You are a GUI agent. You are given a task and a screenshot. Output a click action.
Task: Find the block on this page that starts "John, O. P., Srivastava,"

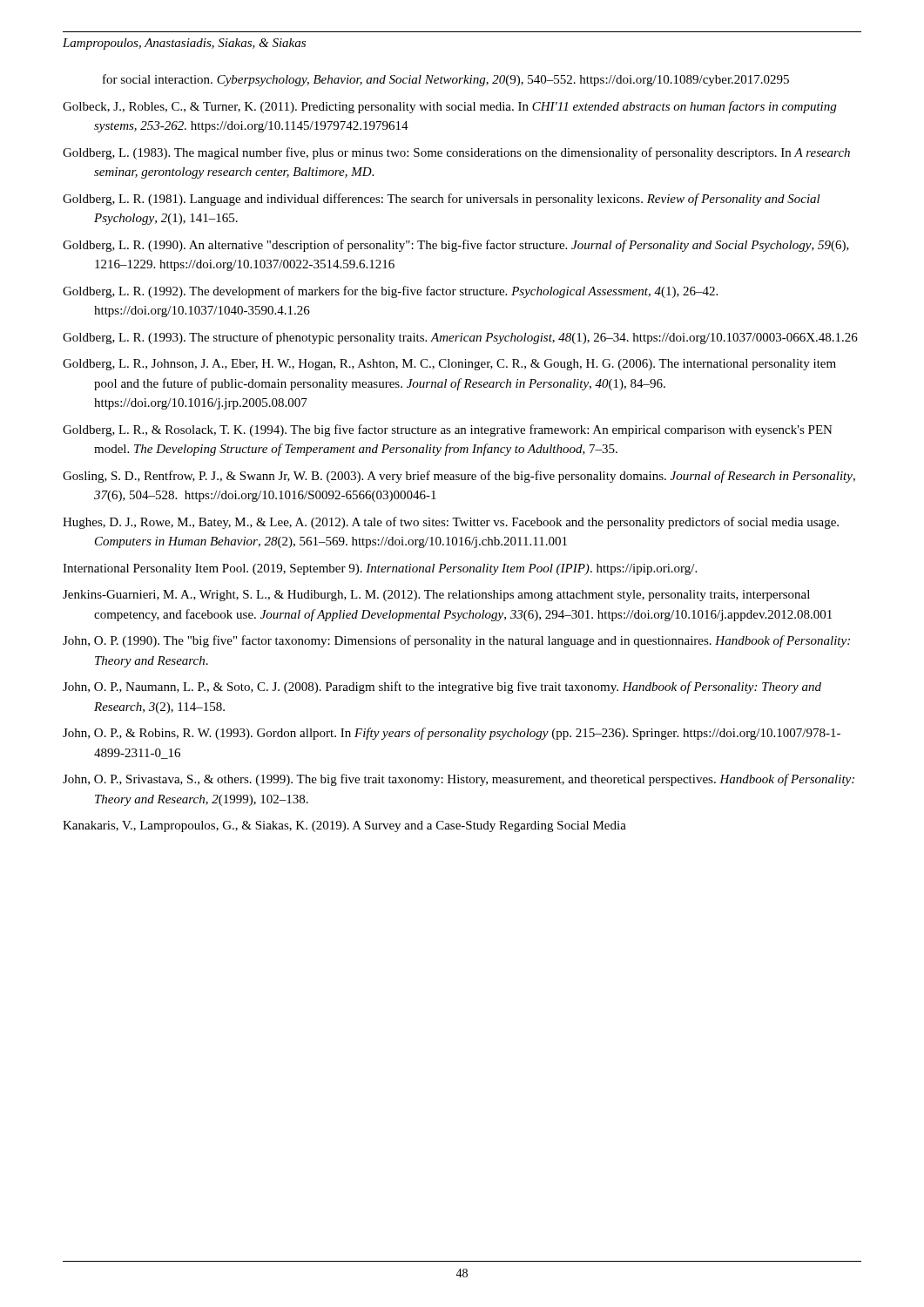pos(459,789)
